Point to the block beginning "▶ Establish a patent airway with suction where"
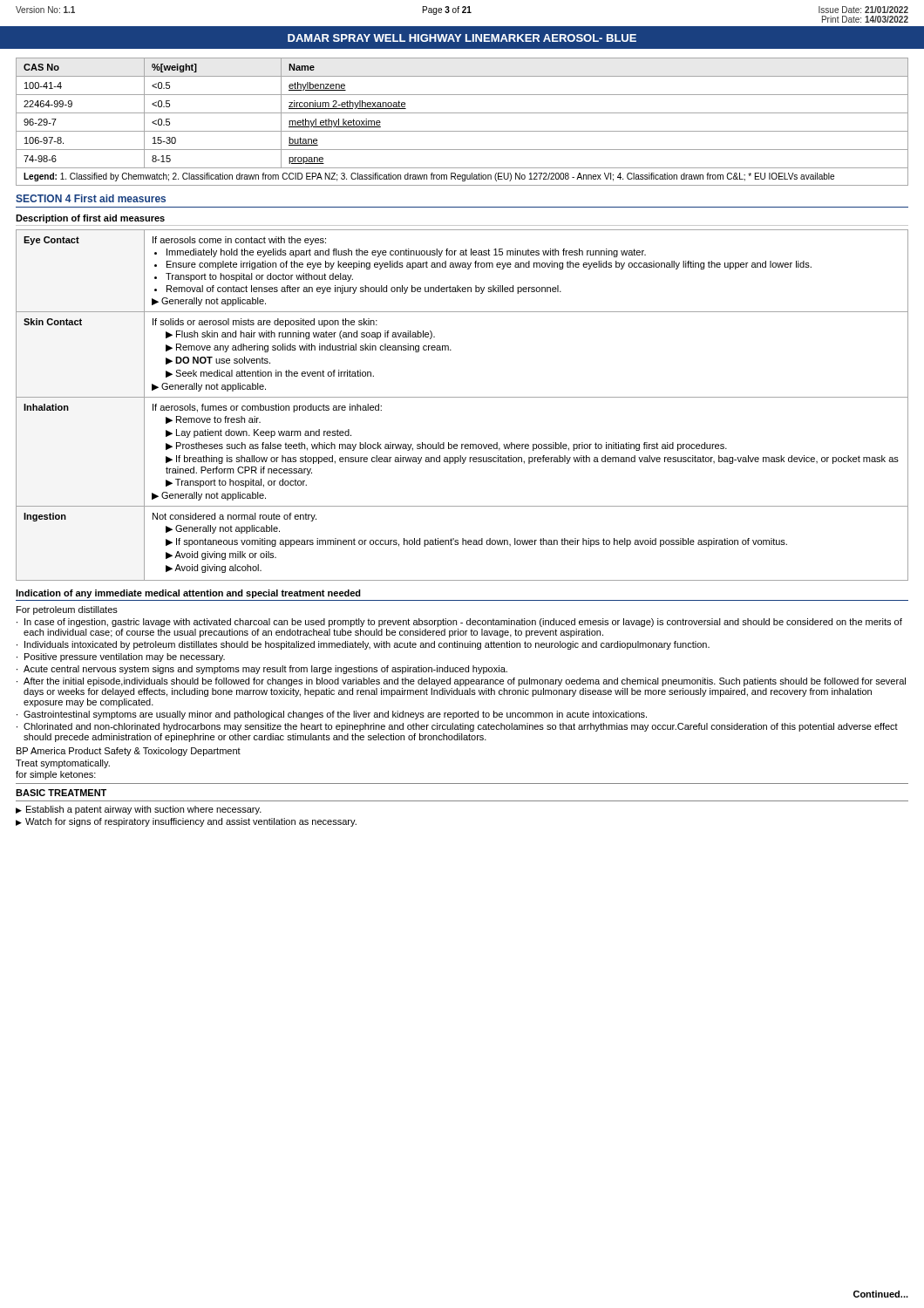Image resolution: width=924 pixels, height=1308 pixels. [139, 809]
